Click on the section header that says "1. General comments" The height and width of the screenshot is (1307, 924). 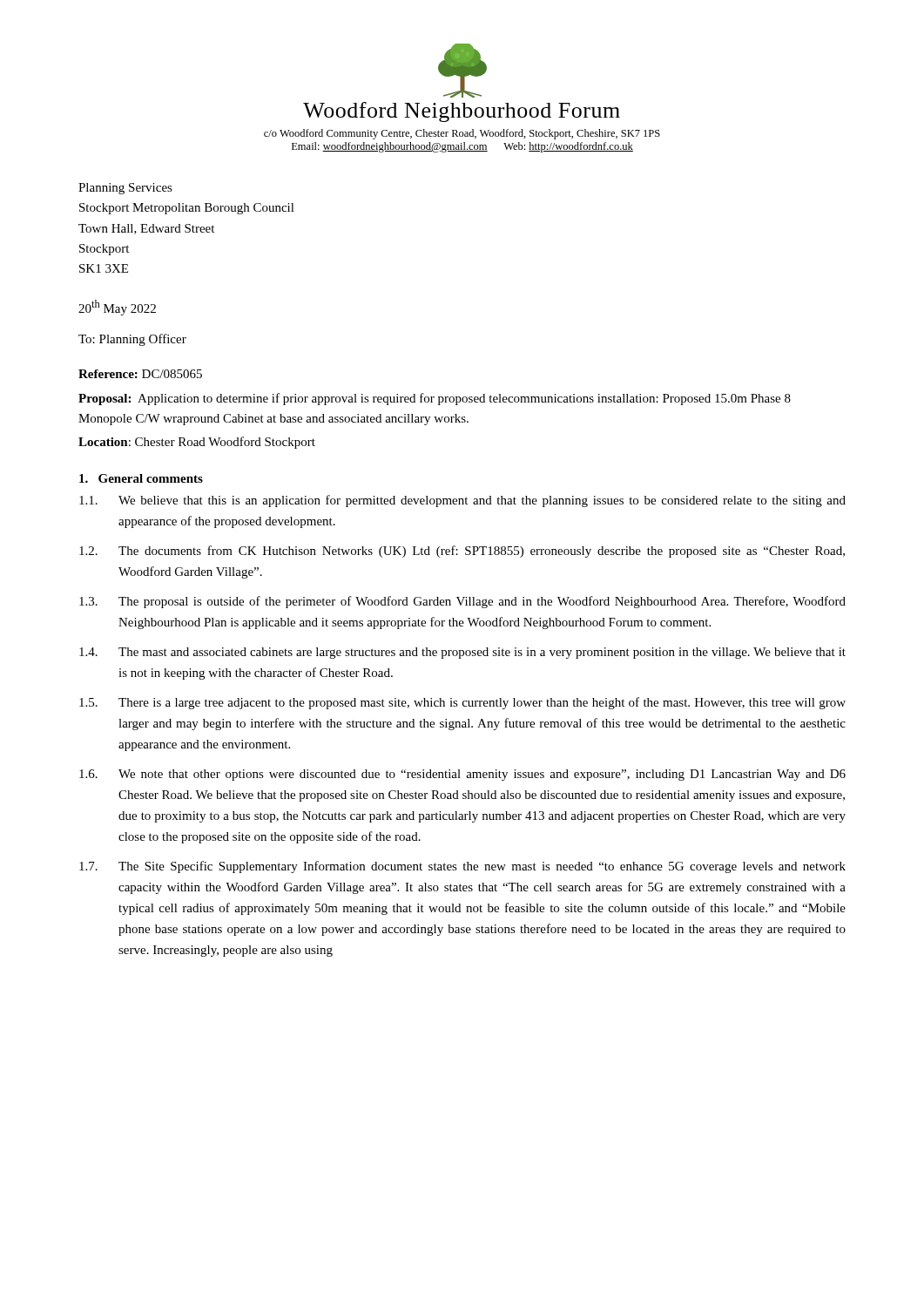(x=141, y=479)
